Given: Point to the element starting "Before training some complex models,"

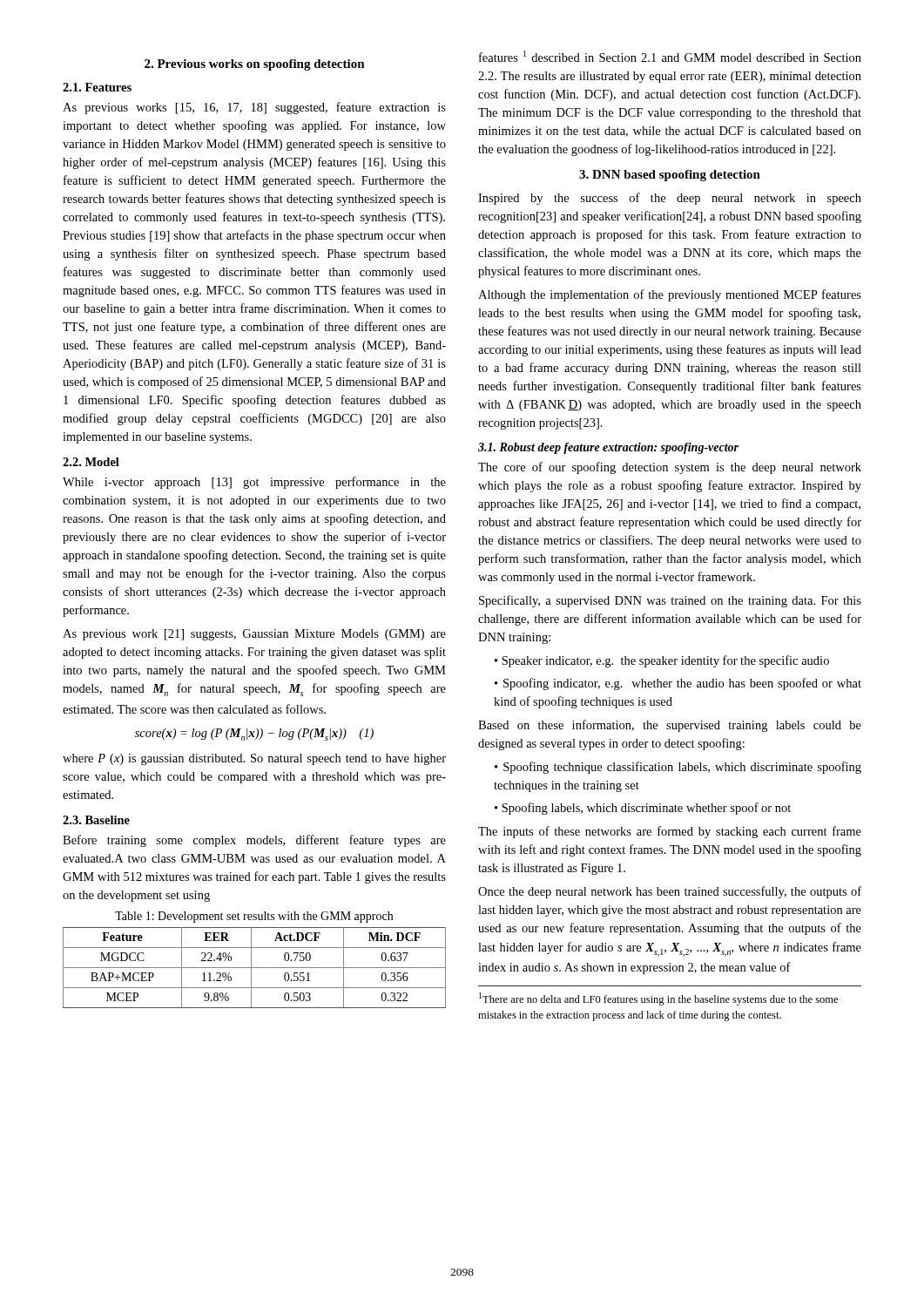Looking at the screenshot, I should click(x=254, y=868).
